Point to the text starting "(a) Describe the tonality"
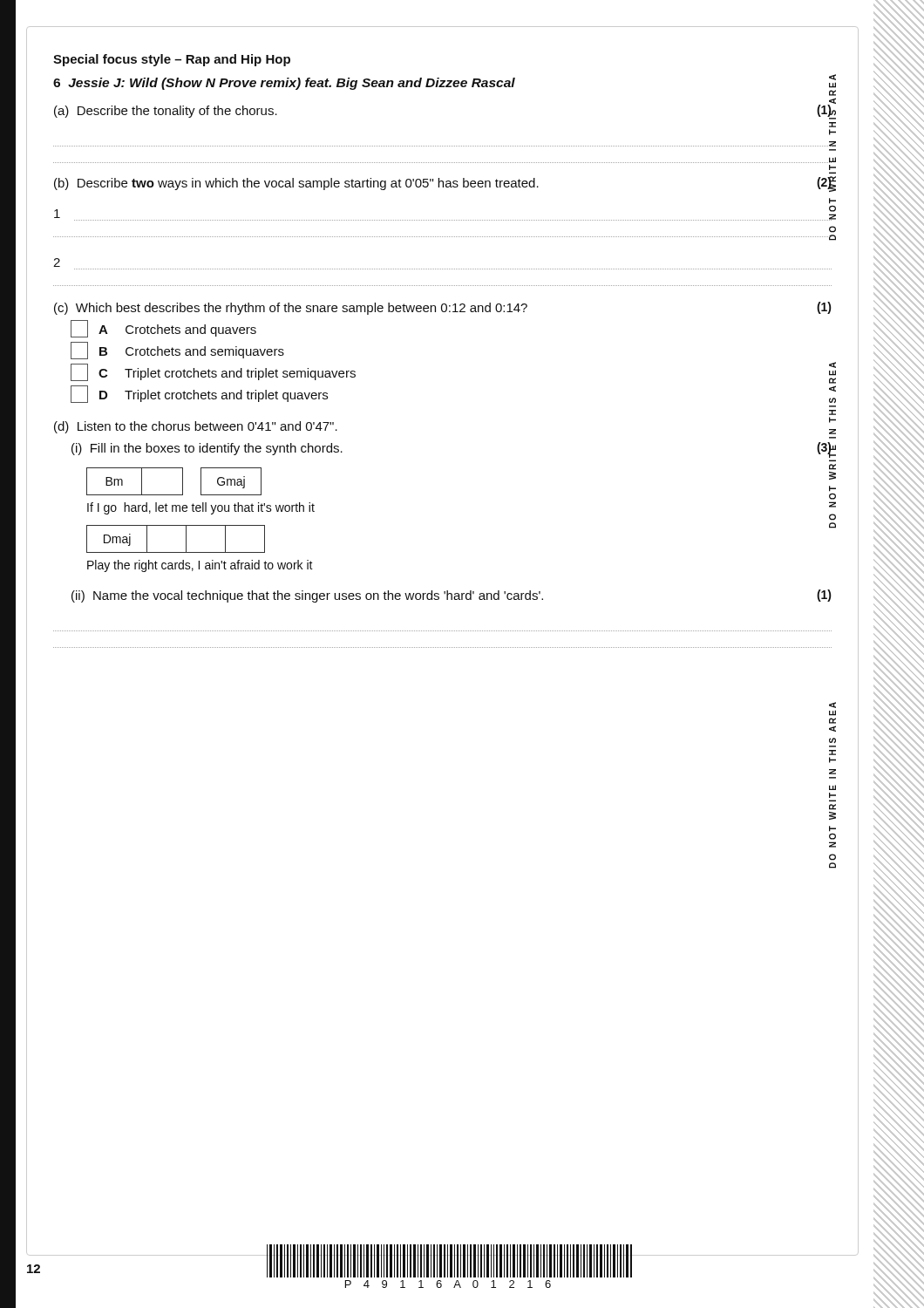This screenshot has height=1308, width=924. pyautogui.click(x=166, y=111)
